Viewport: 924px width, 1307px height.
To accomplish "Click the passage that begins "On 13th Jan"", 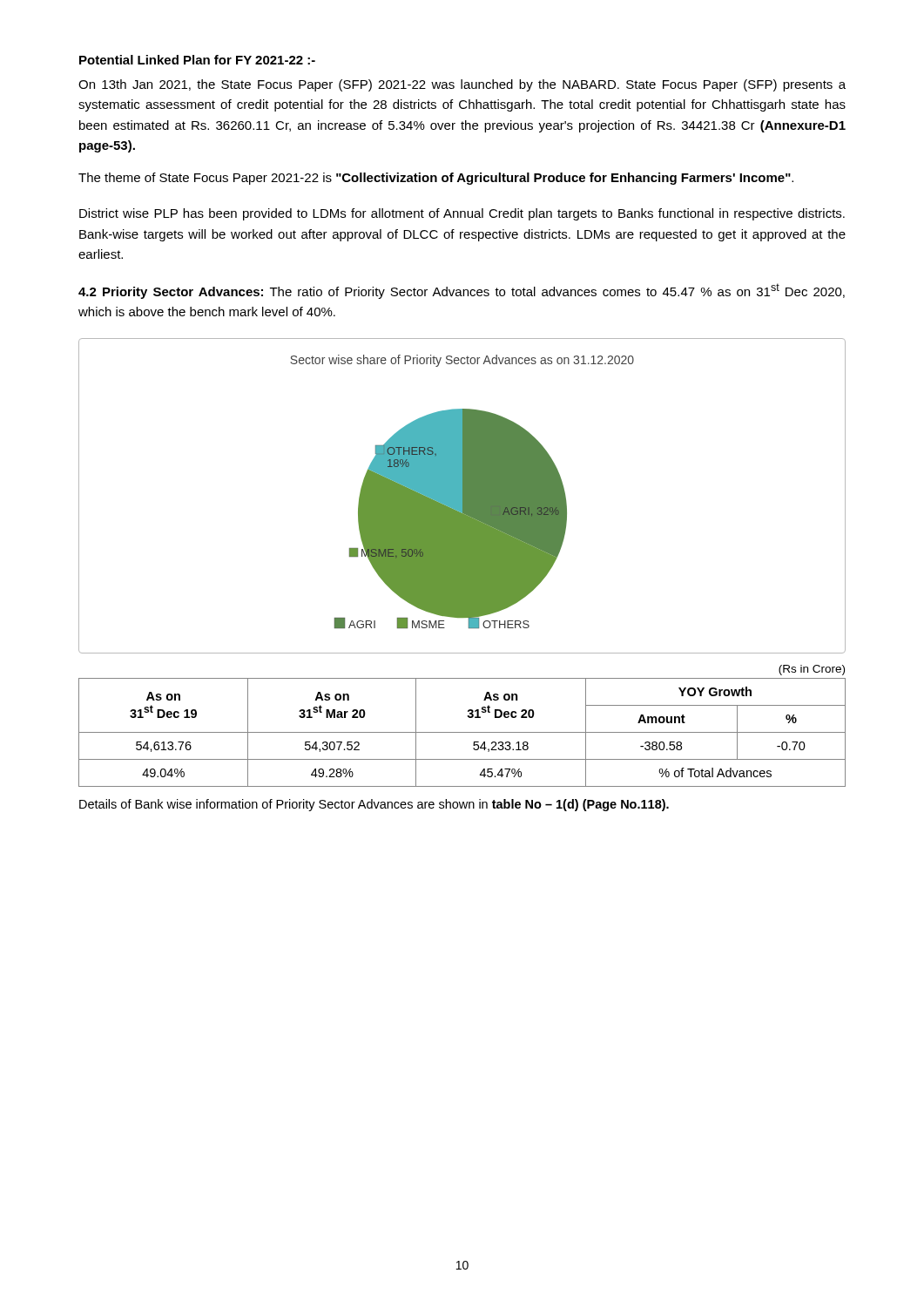I will click(462, 114).
